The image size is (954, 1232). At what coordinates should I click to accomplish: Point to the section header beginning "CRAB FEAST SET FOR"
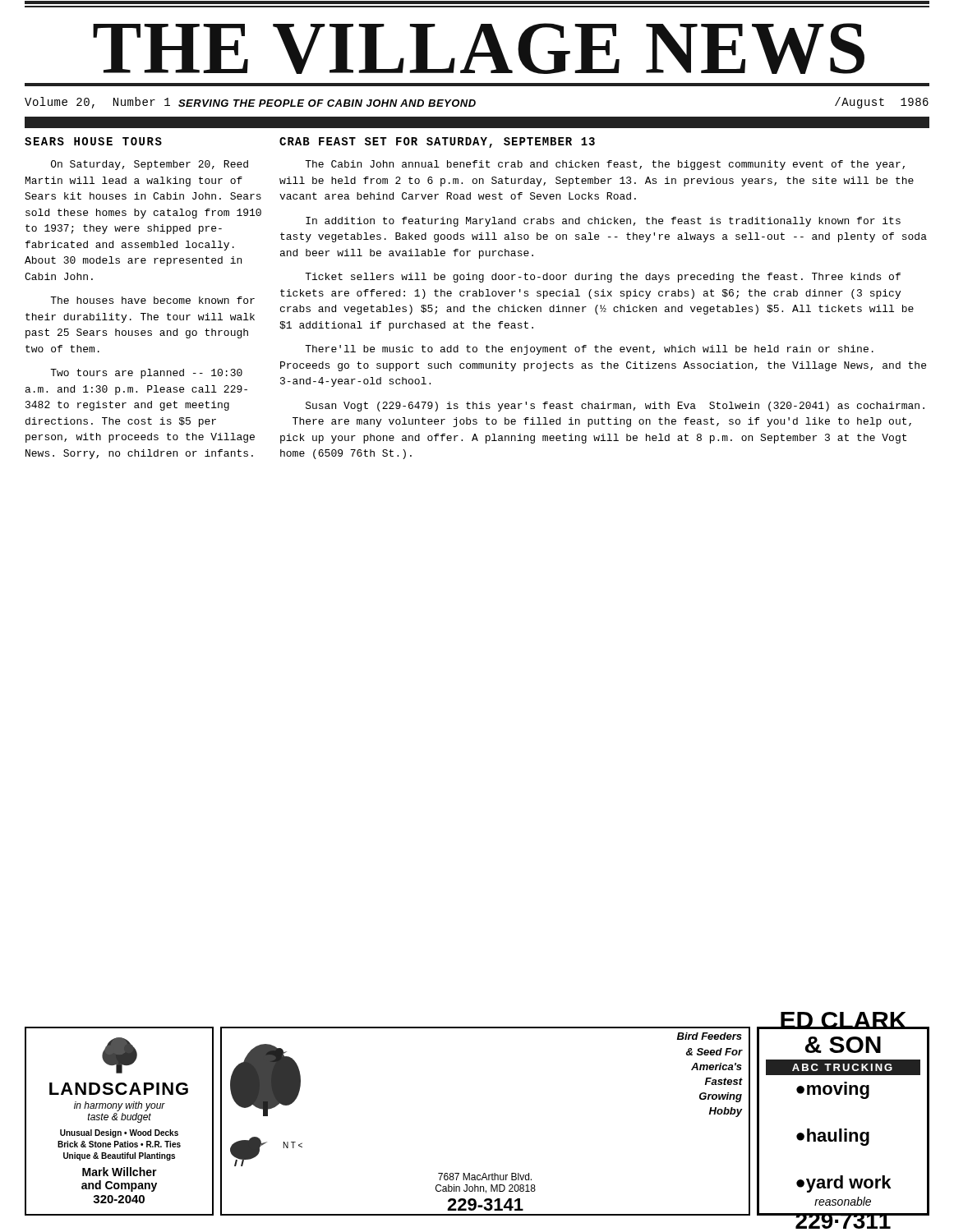438,142
